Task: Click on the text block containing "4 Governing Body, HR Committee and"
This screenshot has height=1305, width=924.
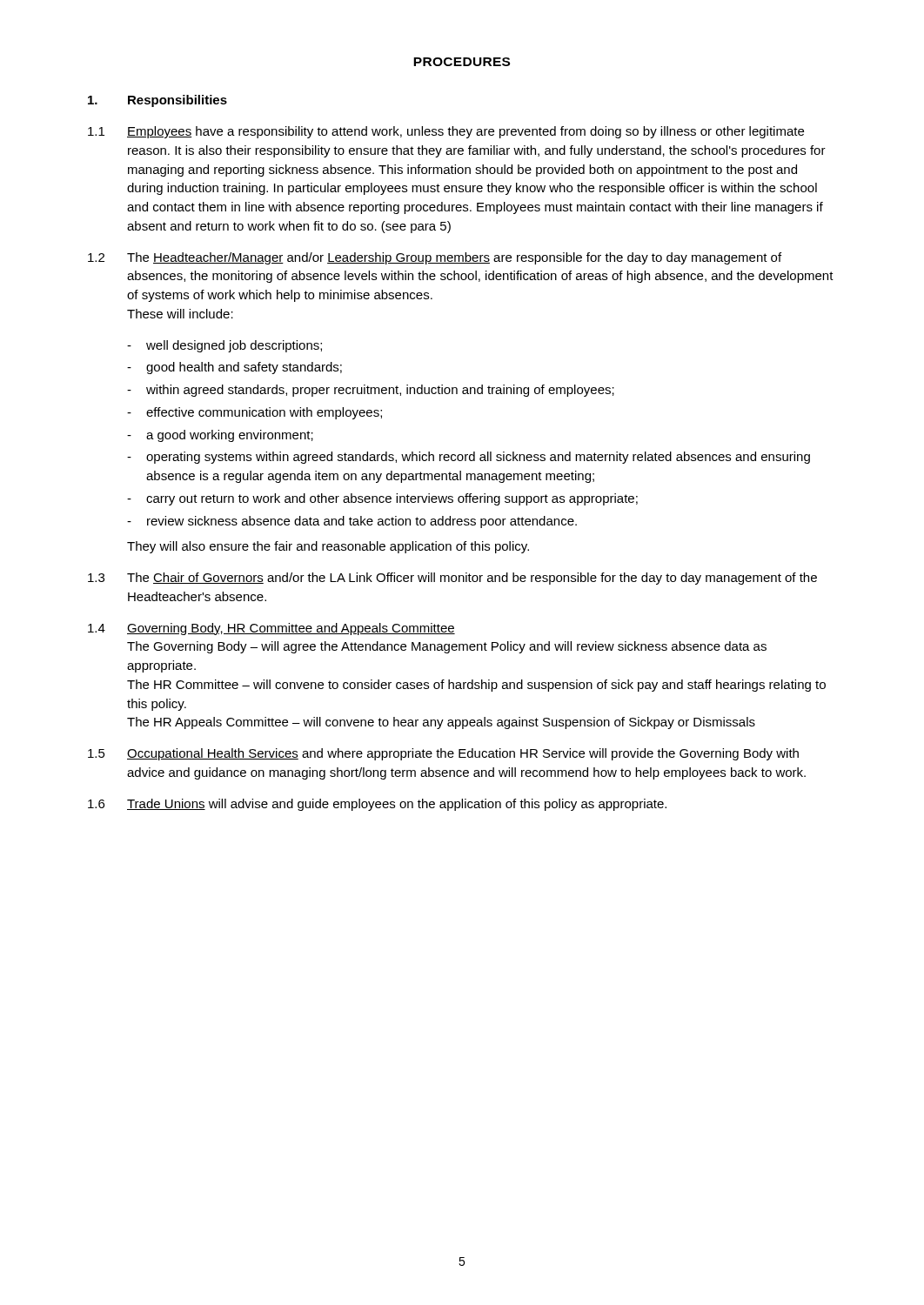Action: [x=462, y=675]
